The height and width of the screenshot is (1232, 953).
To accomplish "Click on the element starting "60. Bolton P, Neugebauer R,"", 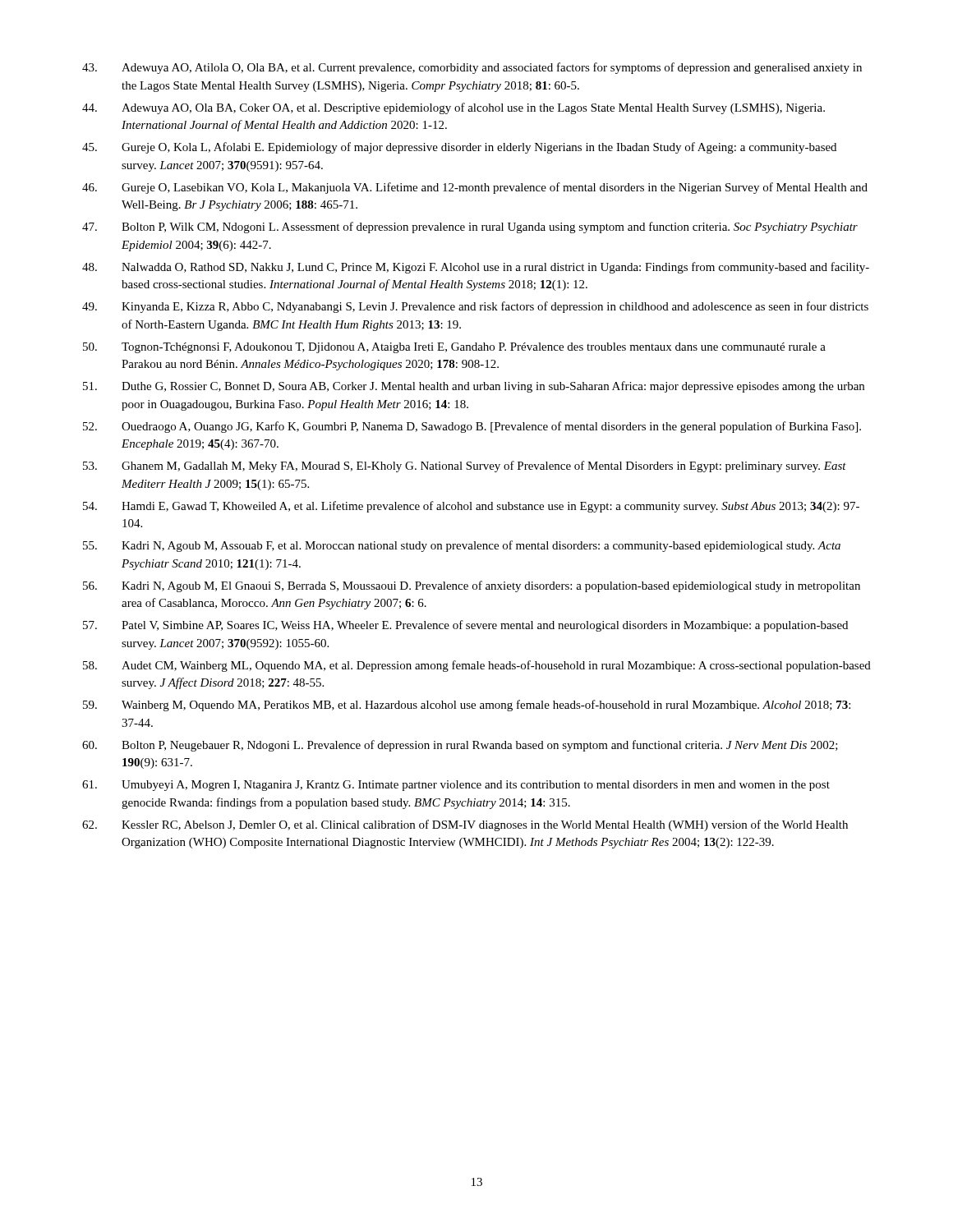I will (x=476, y=754).
